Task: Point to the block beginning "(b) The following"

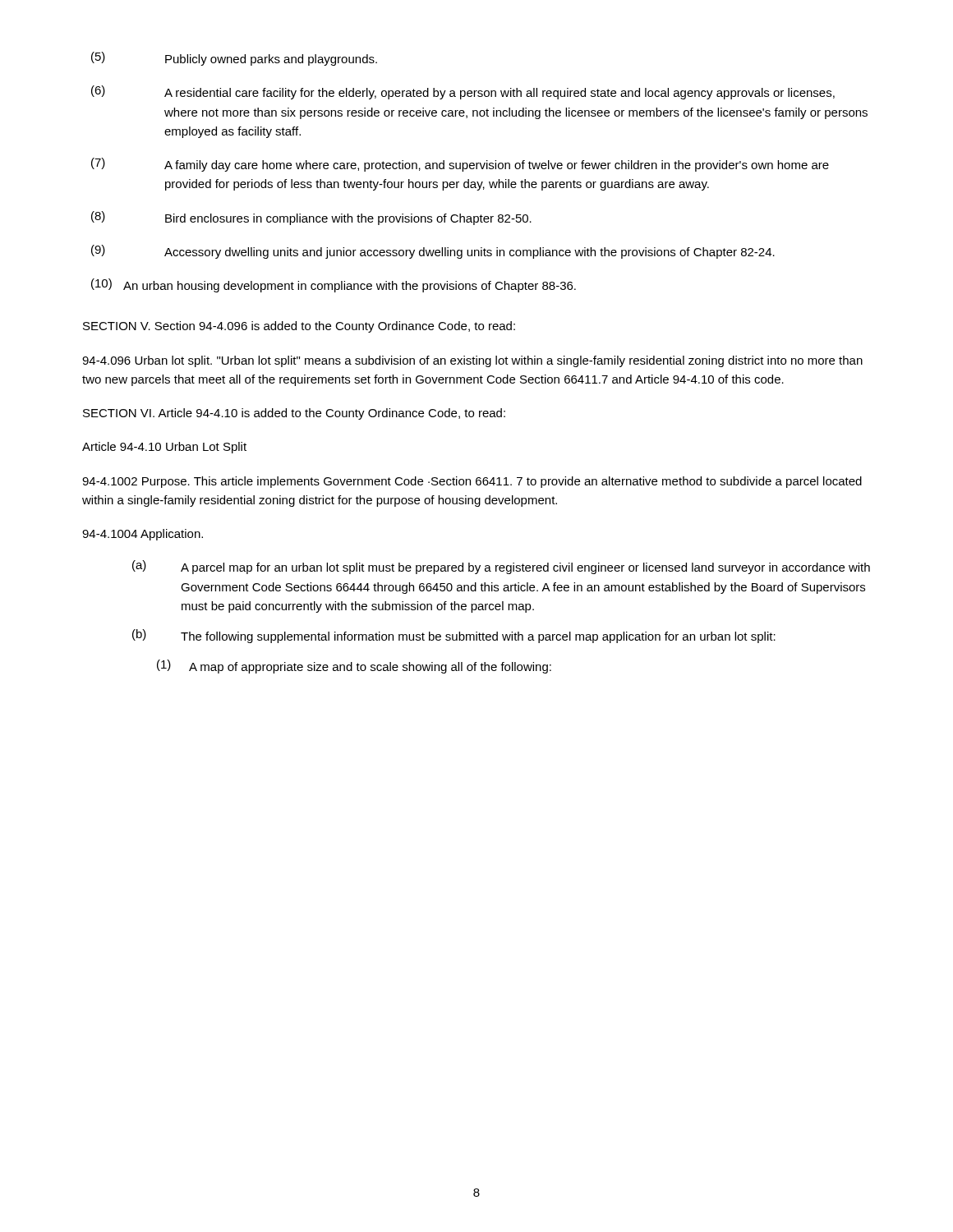Action: (501, 636)
